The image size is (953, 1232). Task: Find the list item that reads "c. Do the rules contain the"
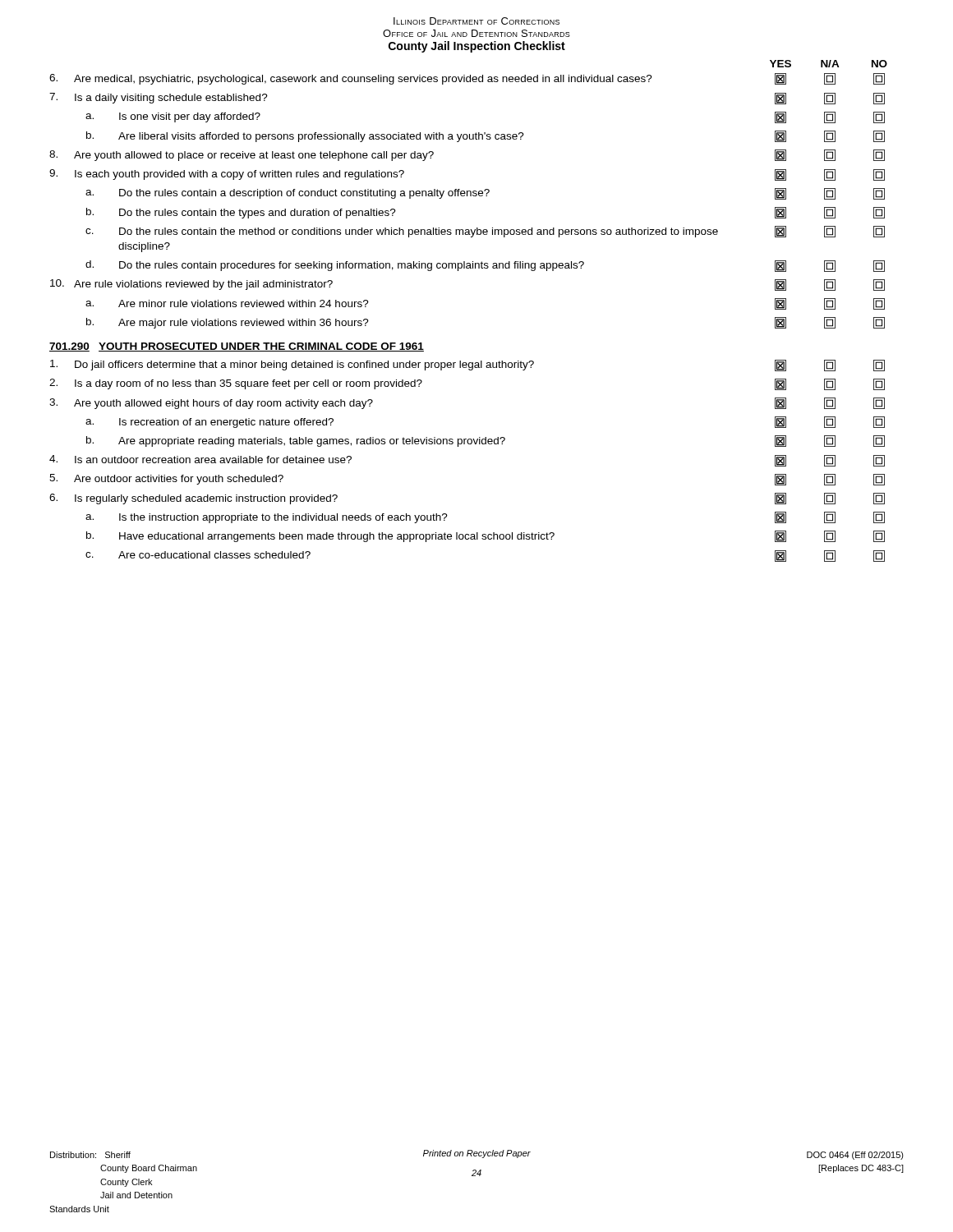coord(489,239)
